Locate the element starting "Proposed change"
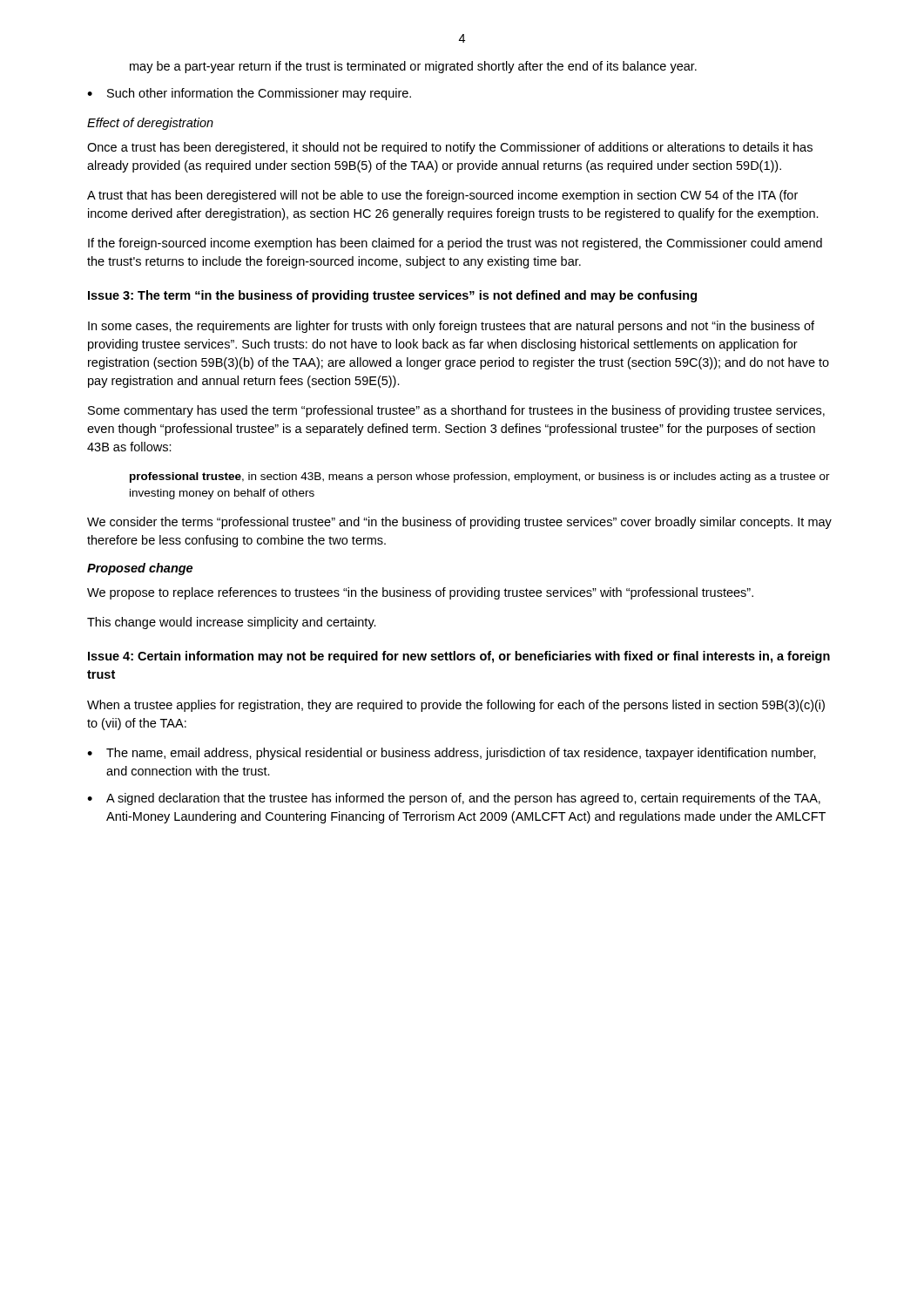Screen dimensions: 1307x924 [140, 568]
